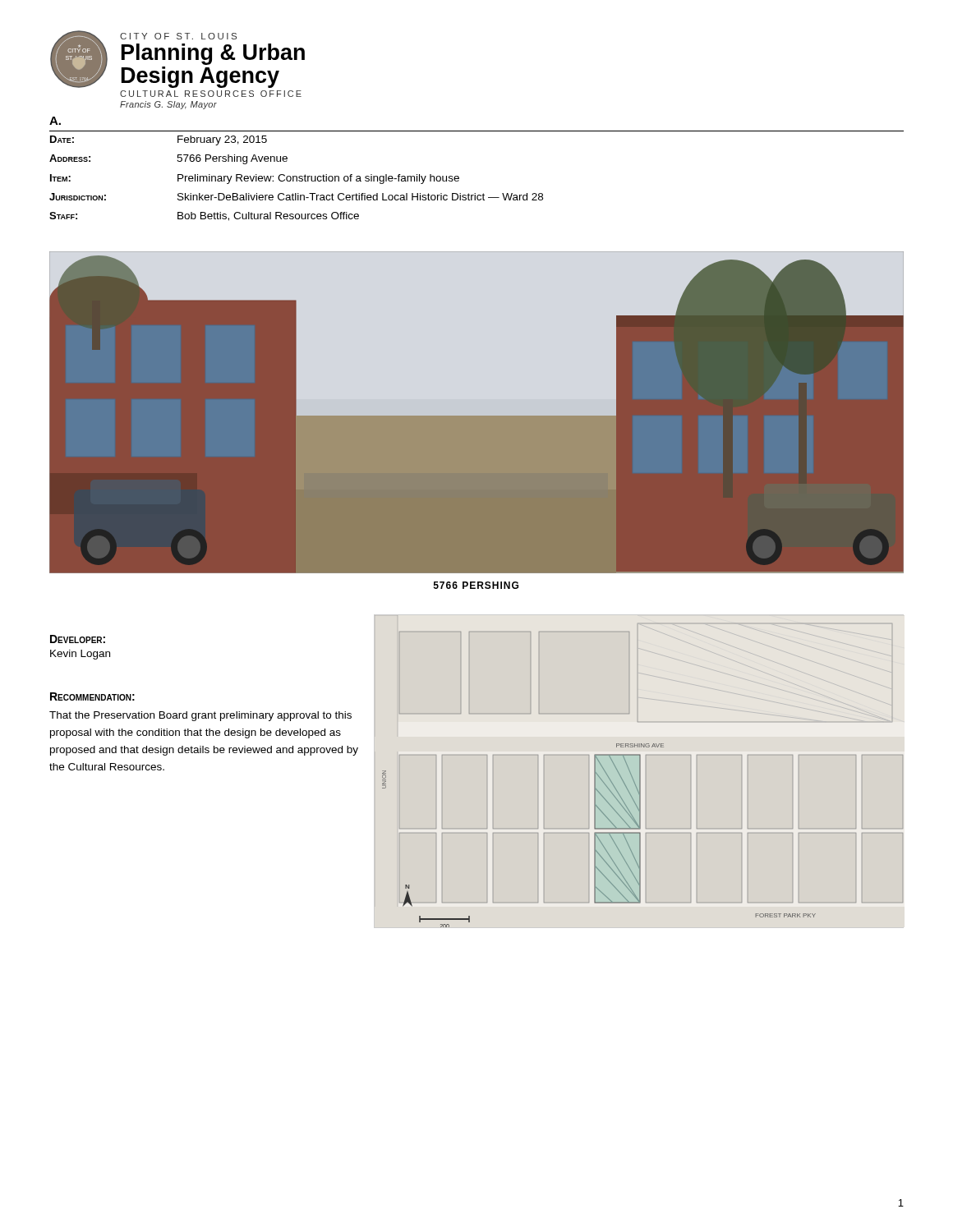This screenshot has height=1232, width=953.
Task: Click on the logo
Action: (79, 59)
